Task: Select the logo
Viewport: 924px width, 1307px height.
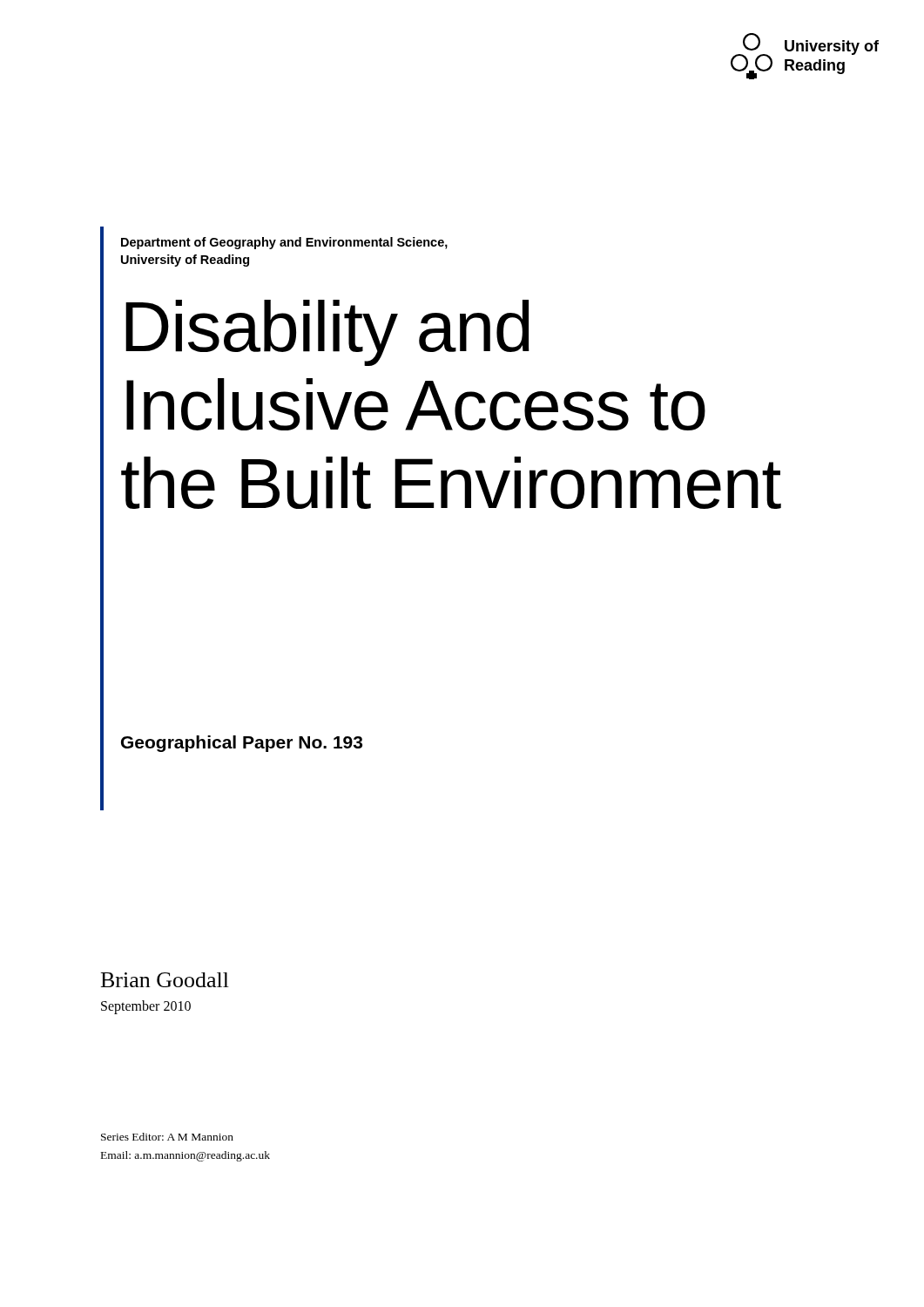Action: coord(803,57)
